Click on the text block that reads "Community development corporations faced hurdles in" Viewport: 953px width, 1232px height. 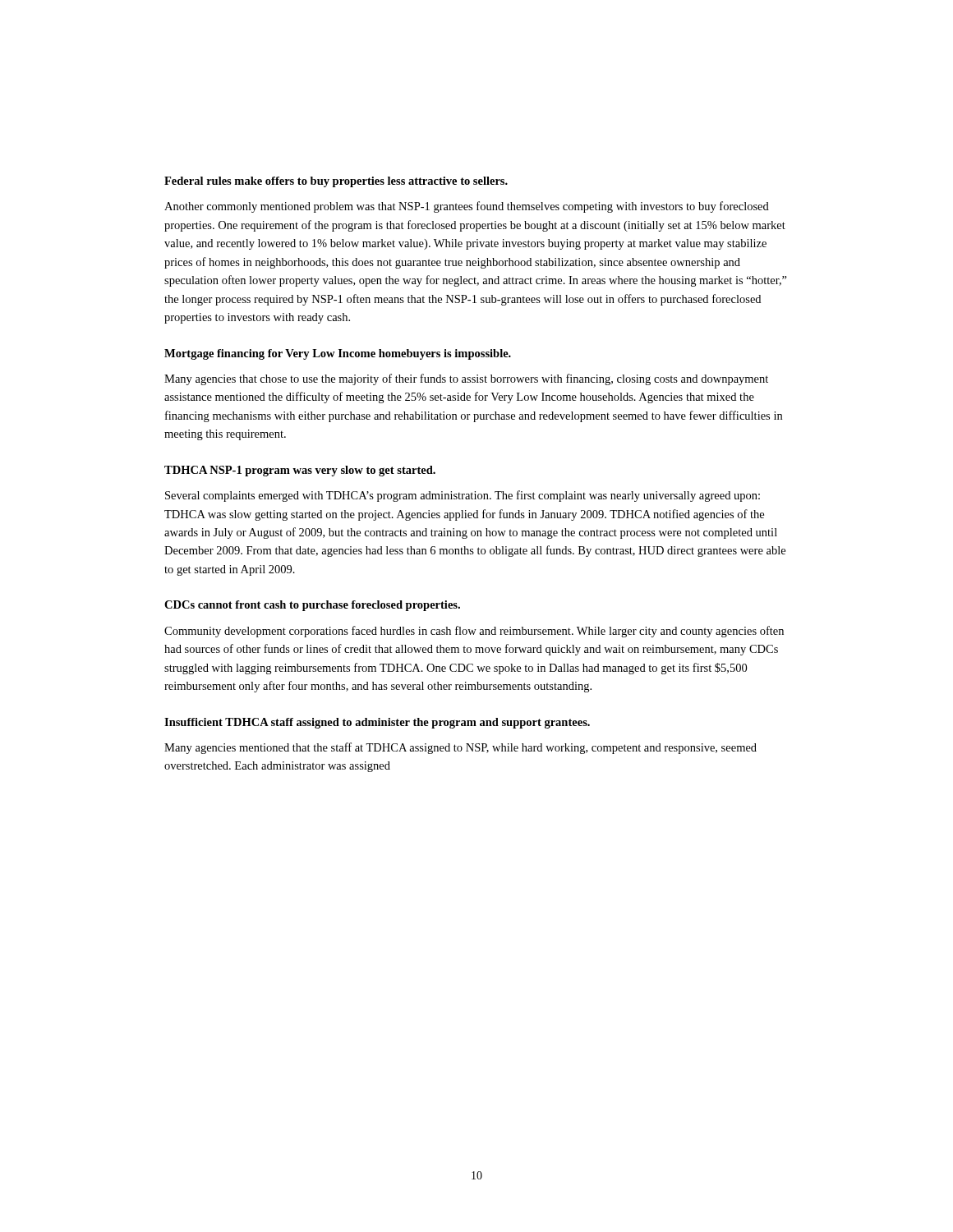[474, 658]
